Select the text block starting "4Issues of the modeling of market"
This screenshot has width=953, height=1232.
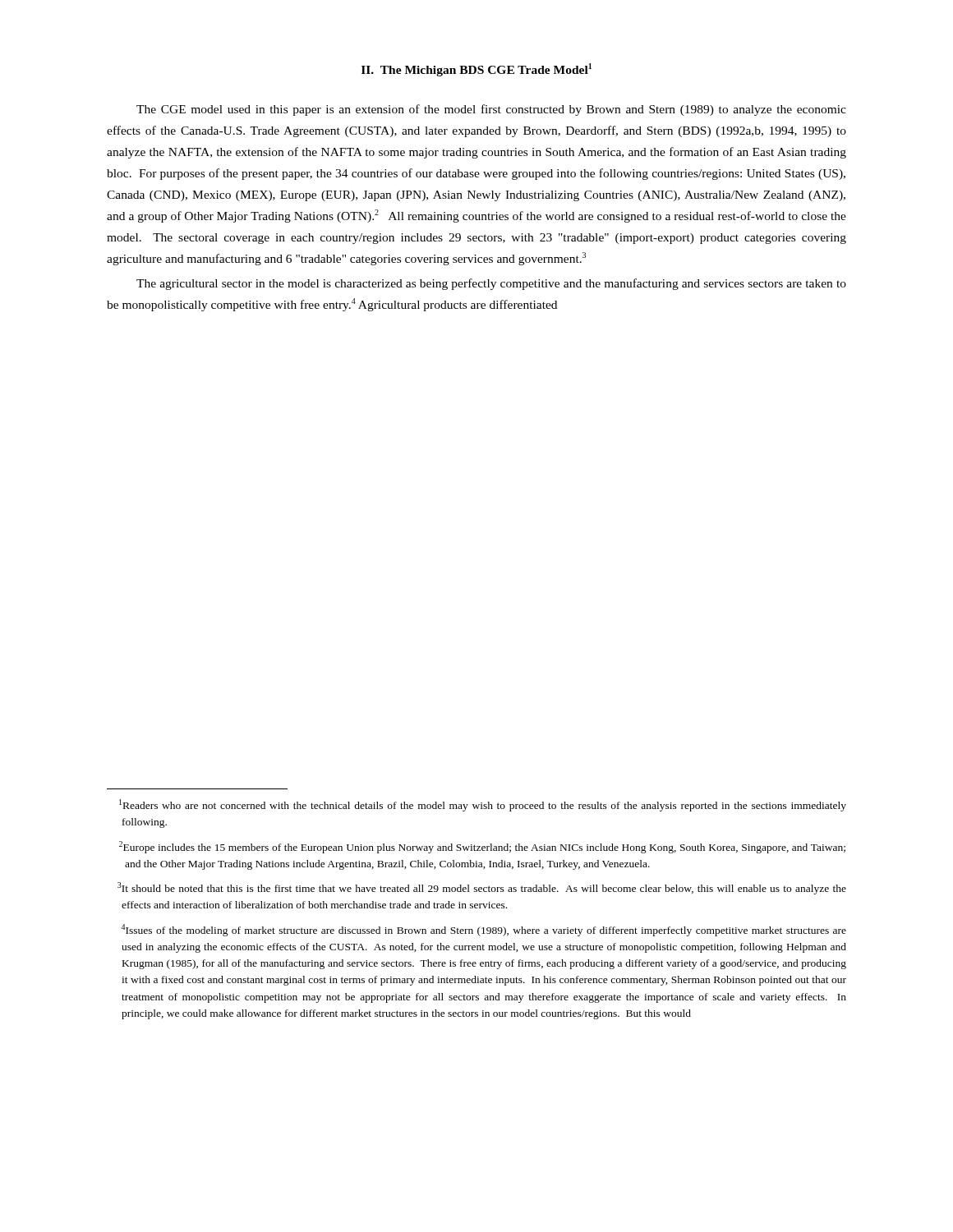click(476, 971)
